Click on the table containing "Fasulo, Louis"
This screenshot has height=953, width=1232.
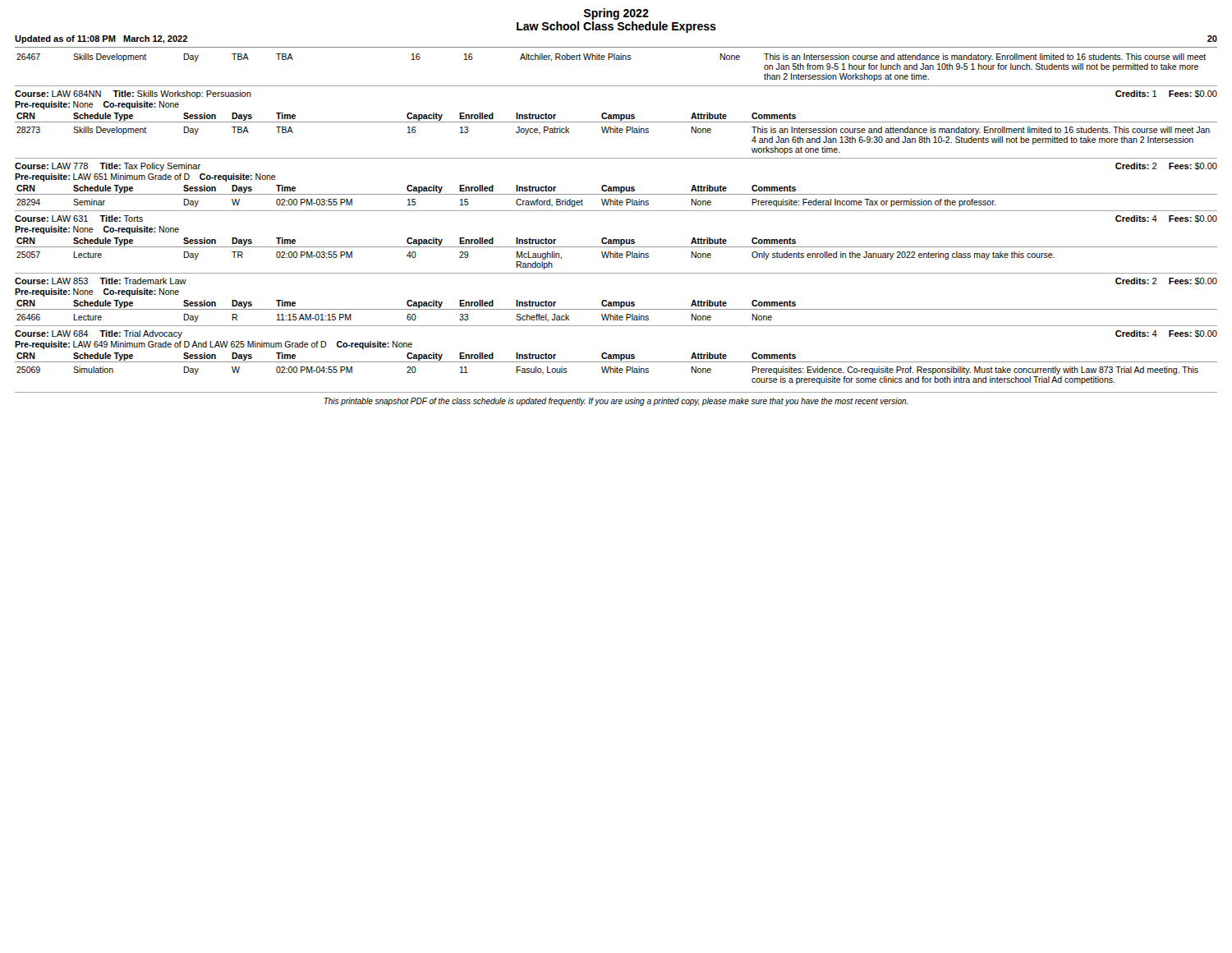click(x=616, y=375)
